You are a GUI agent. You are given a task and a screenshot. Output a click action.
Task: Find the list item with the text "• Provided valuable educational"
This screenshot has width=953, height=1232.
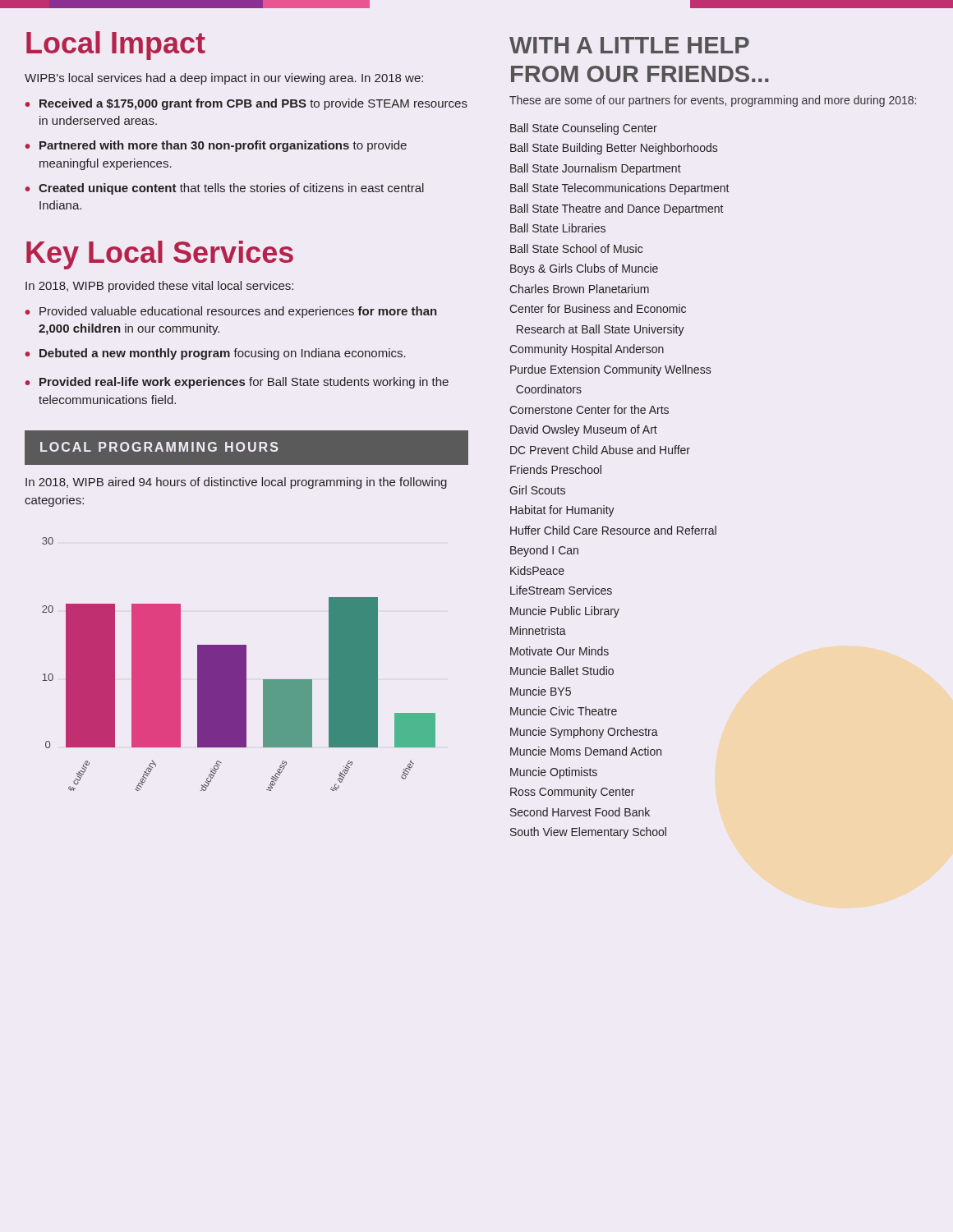246,320
